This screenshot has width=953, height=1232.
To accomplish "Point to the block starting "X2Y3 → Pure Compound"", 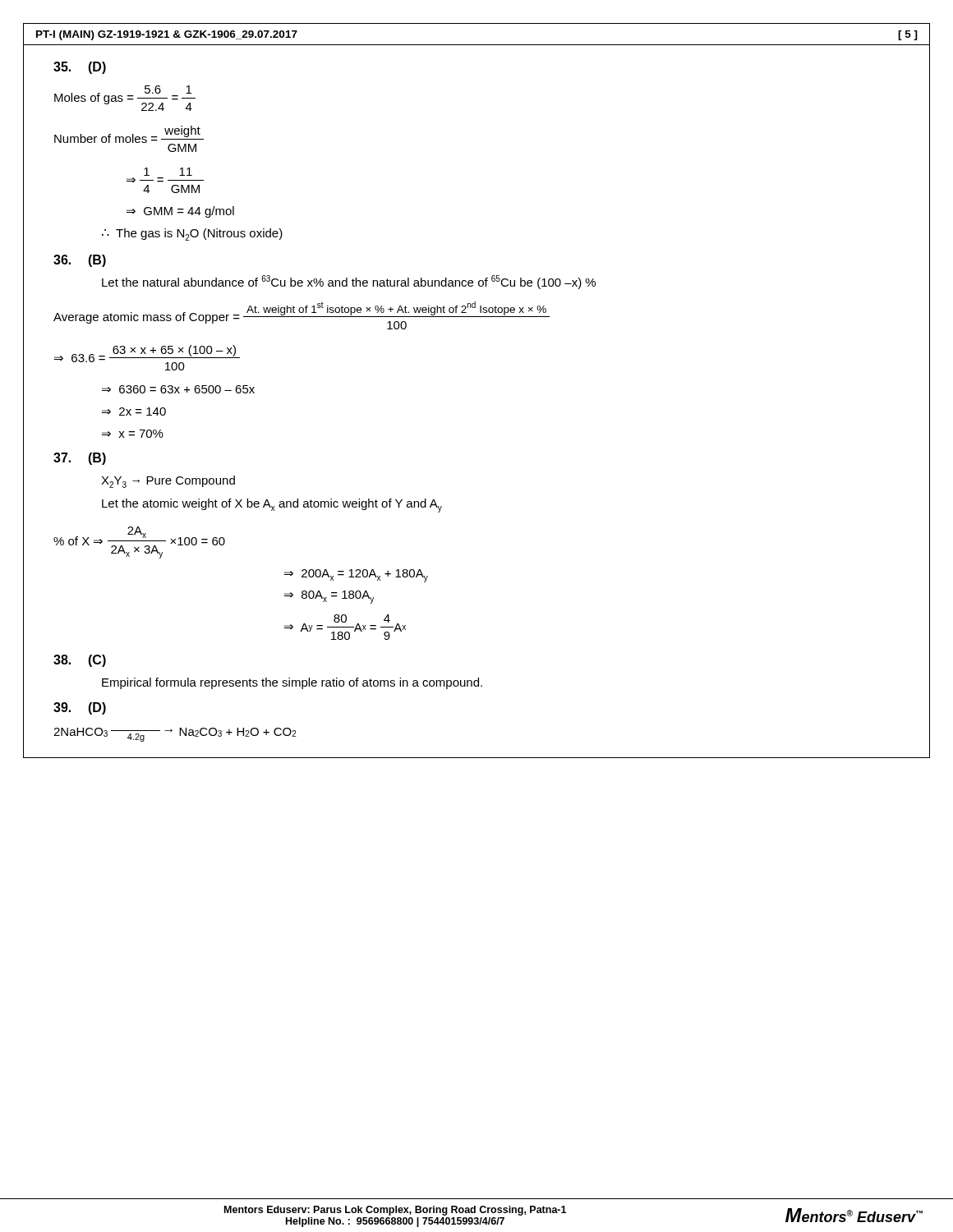I will (168, 482).
